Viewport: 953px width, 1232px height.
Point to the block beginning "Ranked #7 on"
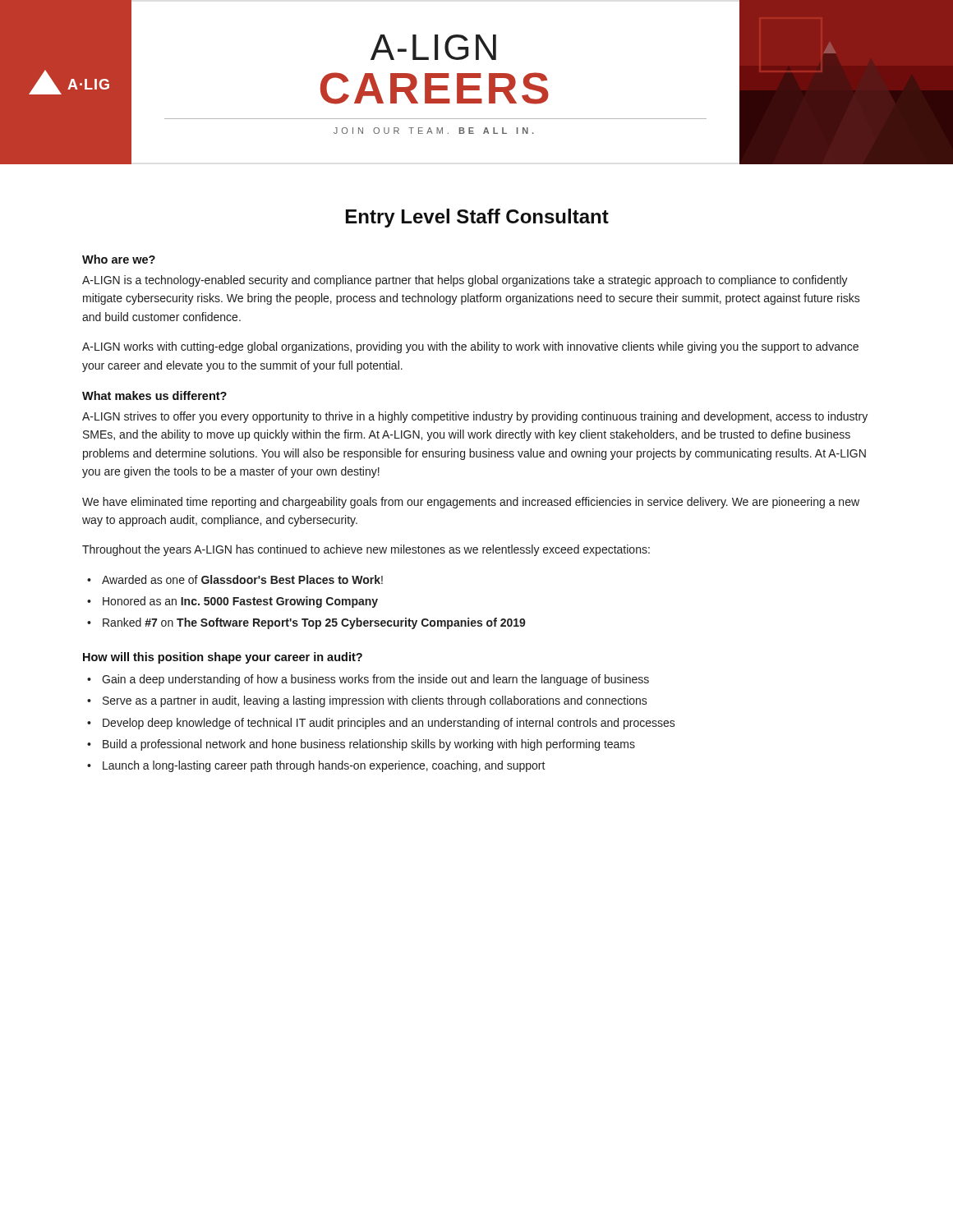coord(314,623)
